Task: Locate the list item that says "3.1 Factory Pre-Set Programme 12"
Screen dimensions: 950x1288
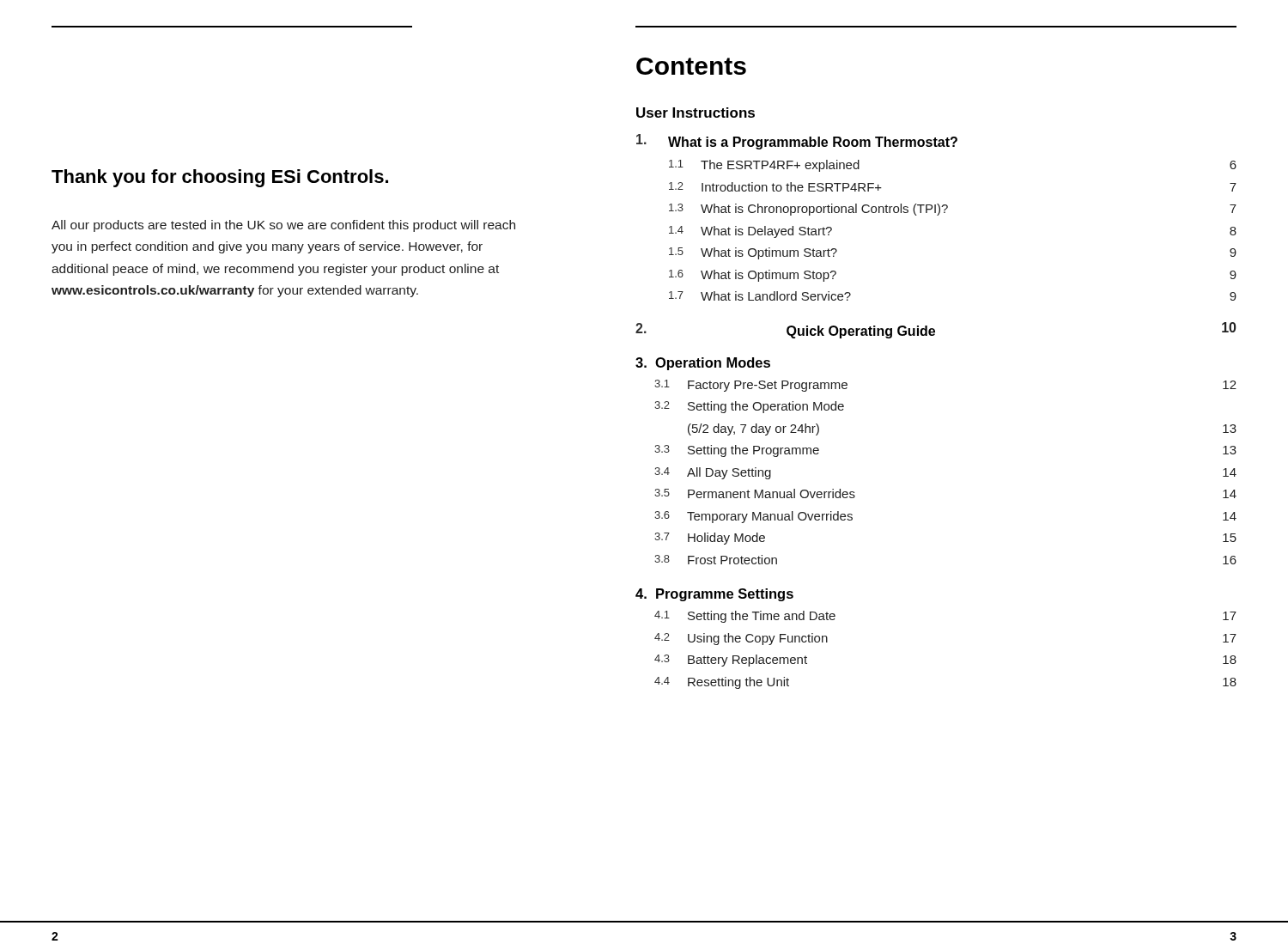Action: [x=770, y=385]
